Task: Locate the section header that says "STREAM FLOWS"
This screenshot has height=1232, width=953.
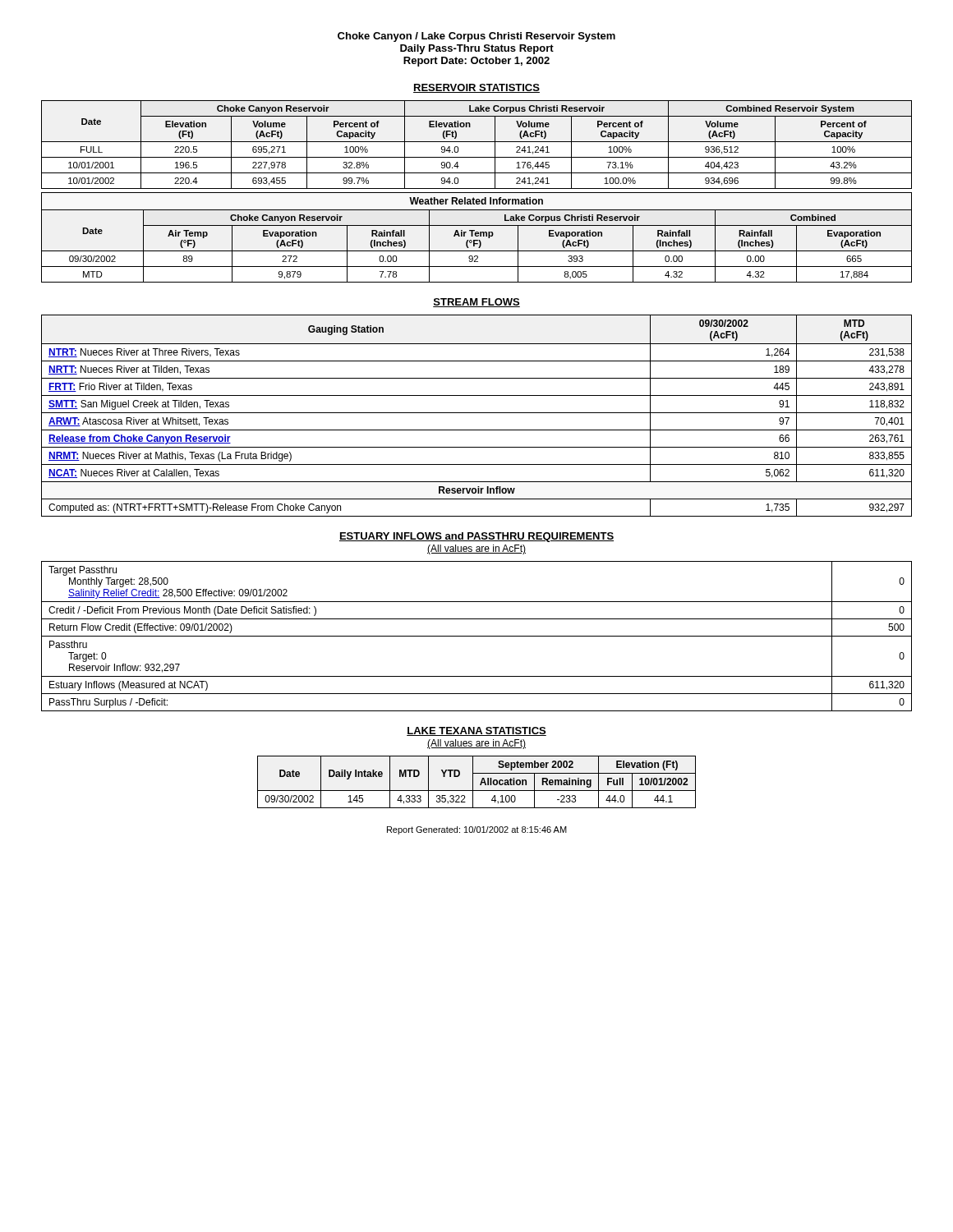Action: 476,302
